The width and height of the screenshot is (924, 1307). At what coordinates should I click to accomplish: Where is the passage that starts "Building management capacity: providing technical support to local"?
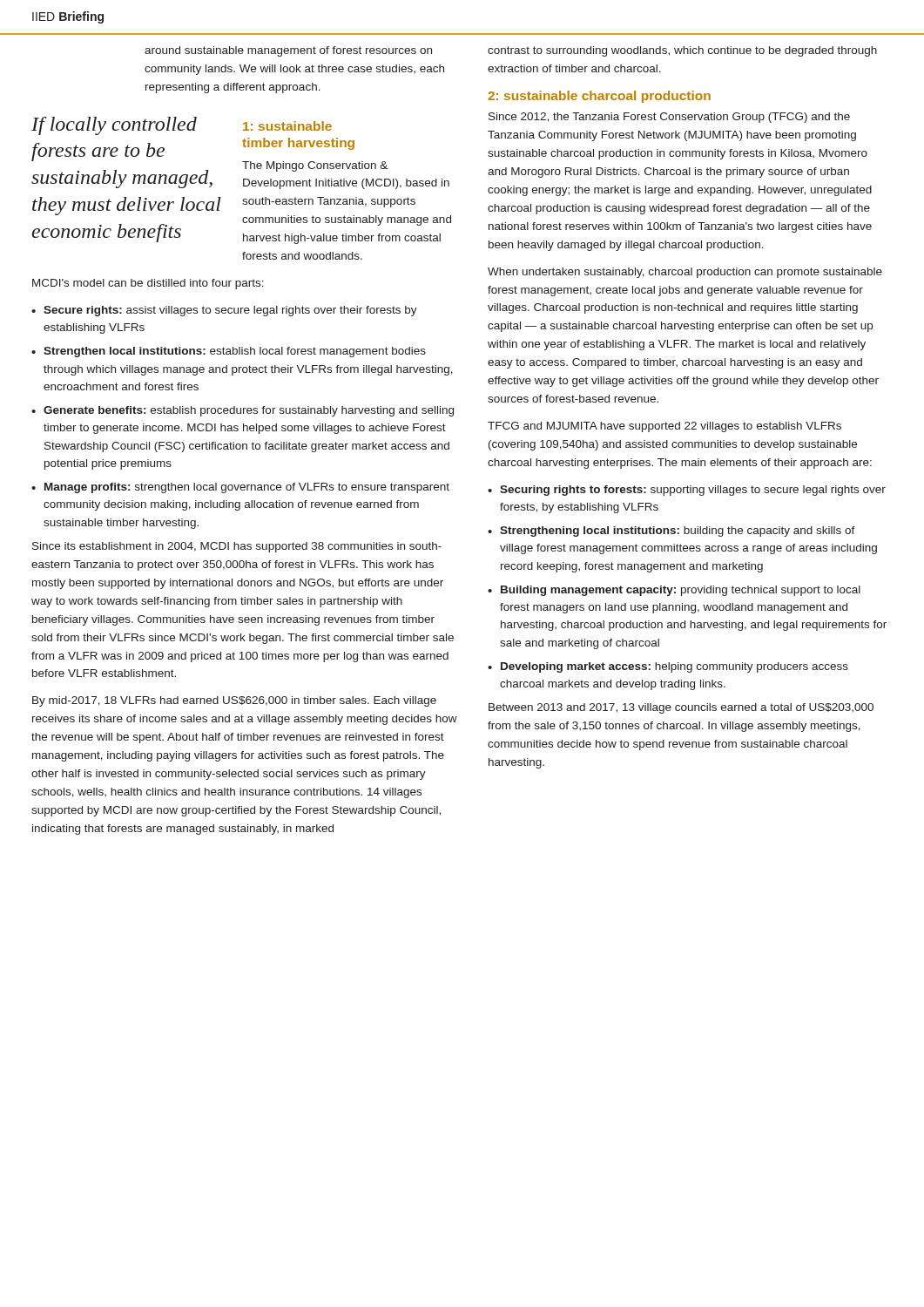693,616
